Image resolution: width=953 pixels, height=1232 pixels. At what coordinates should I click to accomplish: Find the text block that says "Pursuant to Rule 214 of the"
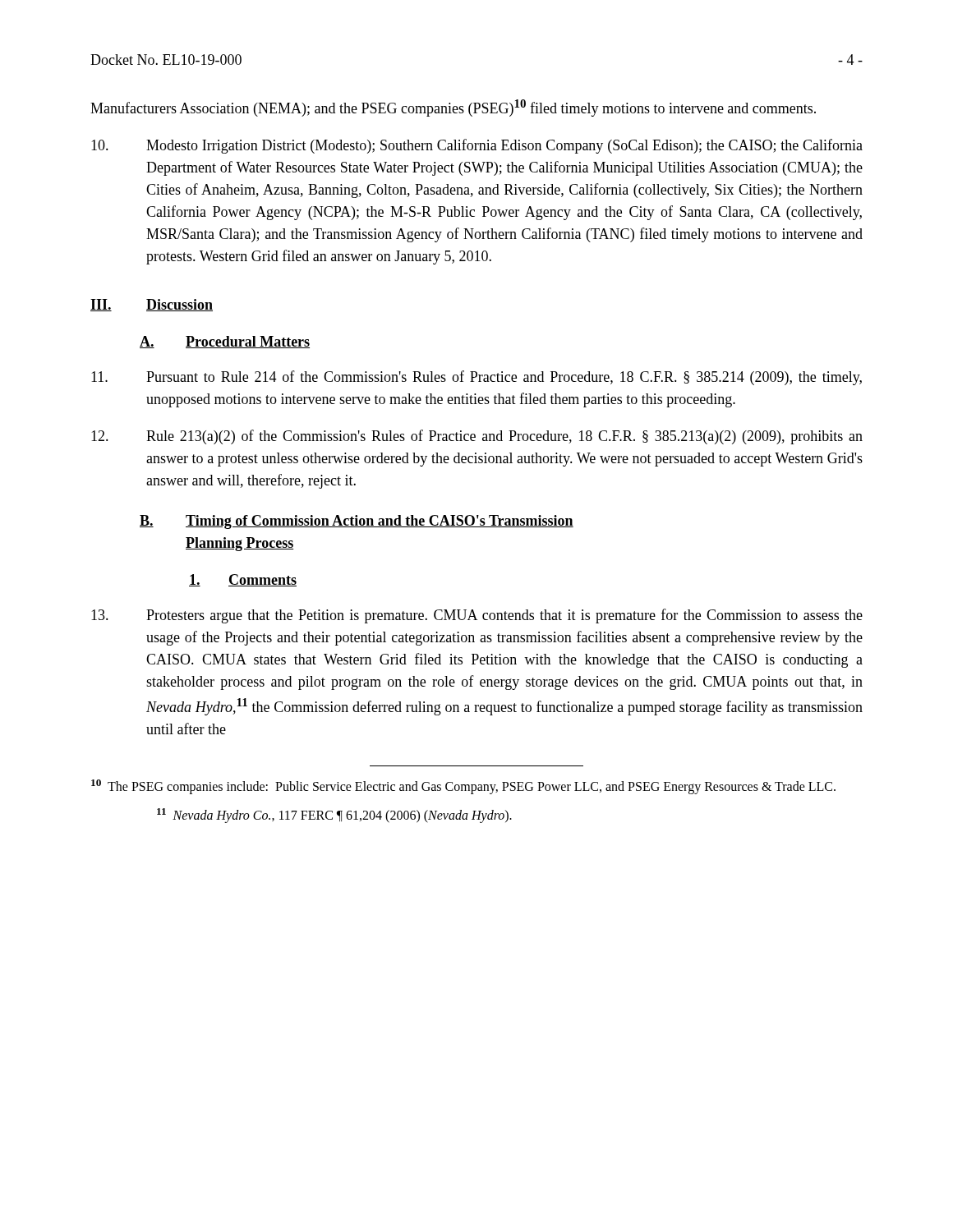[476, 388]
